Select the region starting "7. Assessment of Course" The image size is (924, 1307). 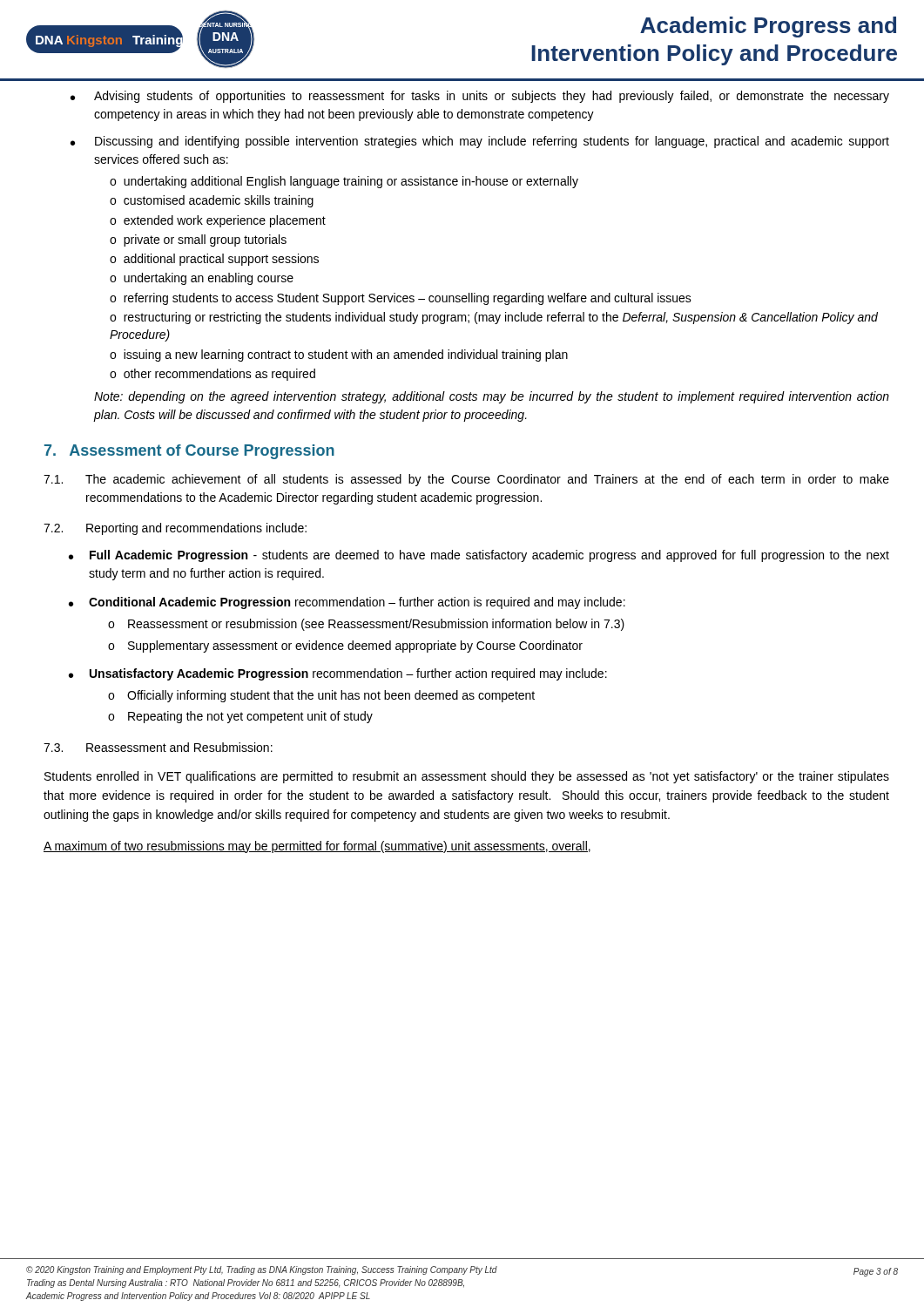pos(189,451)
